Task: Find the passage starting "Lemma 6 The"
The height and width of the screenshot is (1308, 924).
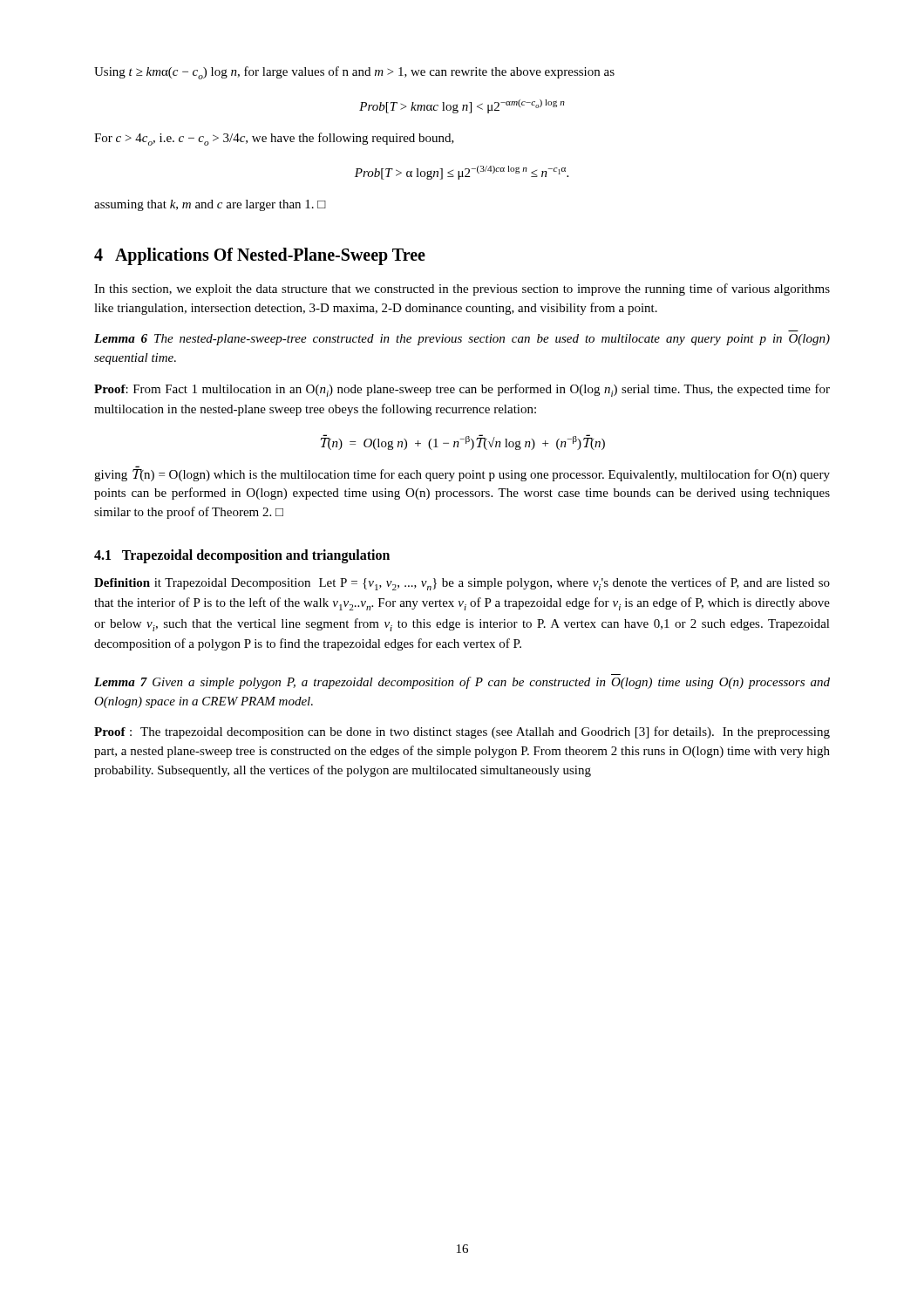Action: coord(462,348)
